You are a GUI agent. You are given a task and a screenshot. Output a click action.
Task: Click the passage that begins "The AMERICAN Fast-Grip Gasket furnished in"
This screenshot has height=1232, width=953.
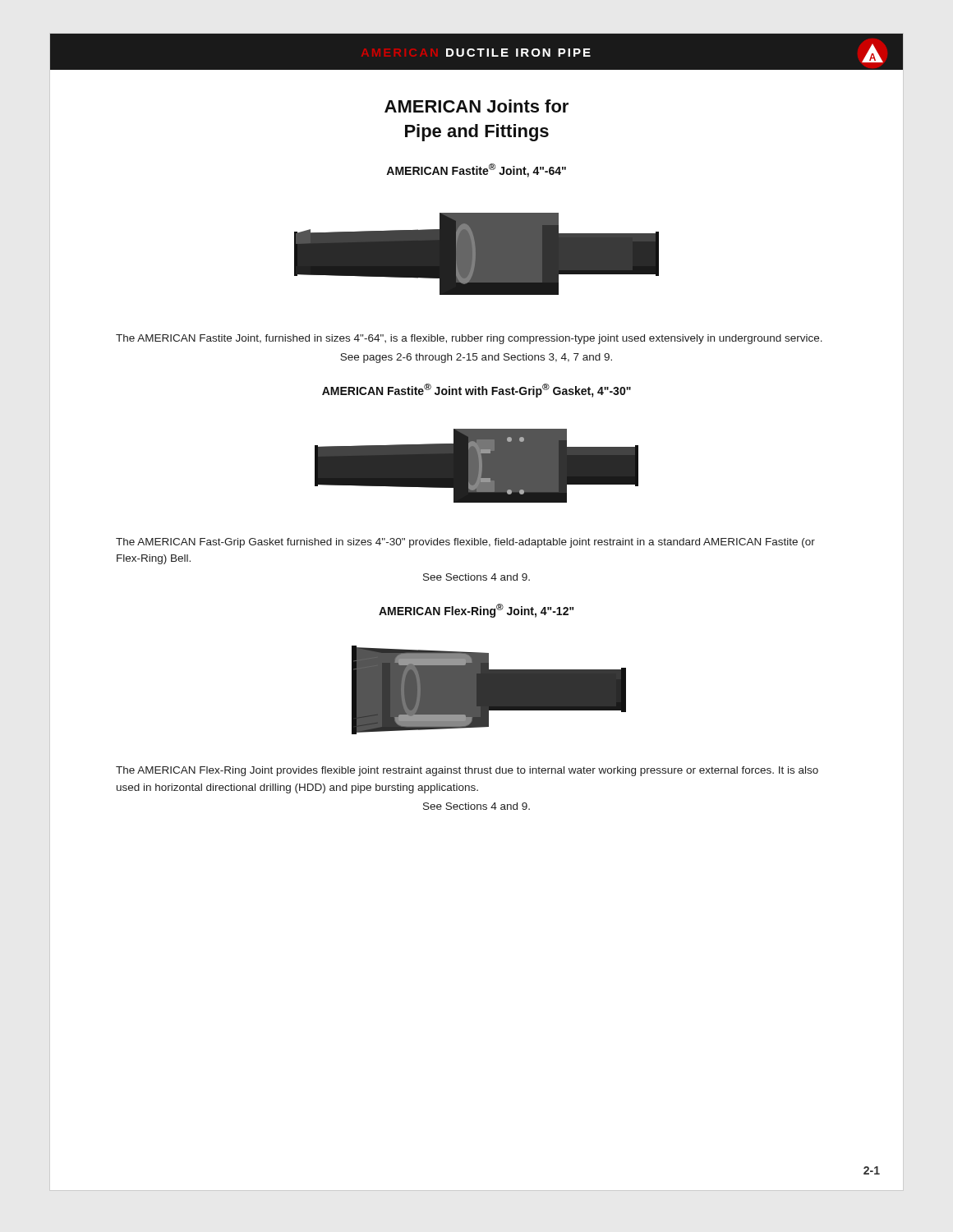[x=465, y=550]
